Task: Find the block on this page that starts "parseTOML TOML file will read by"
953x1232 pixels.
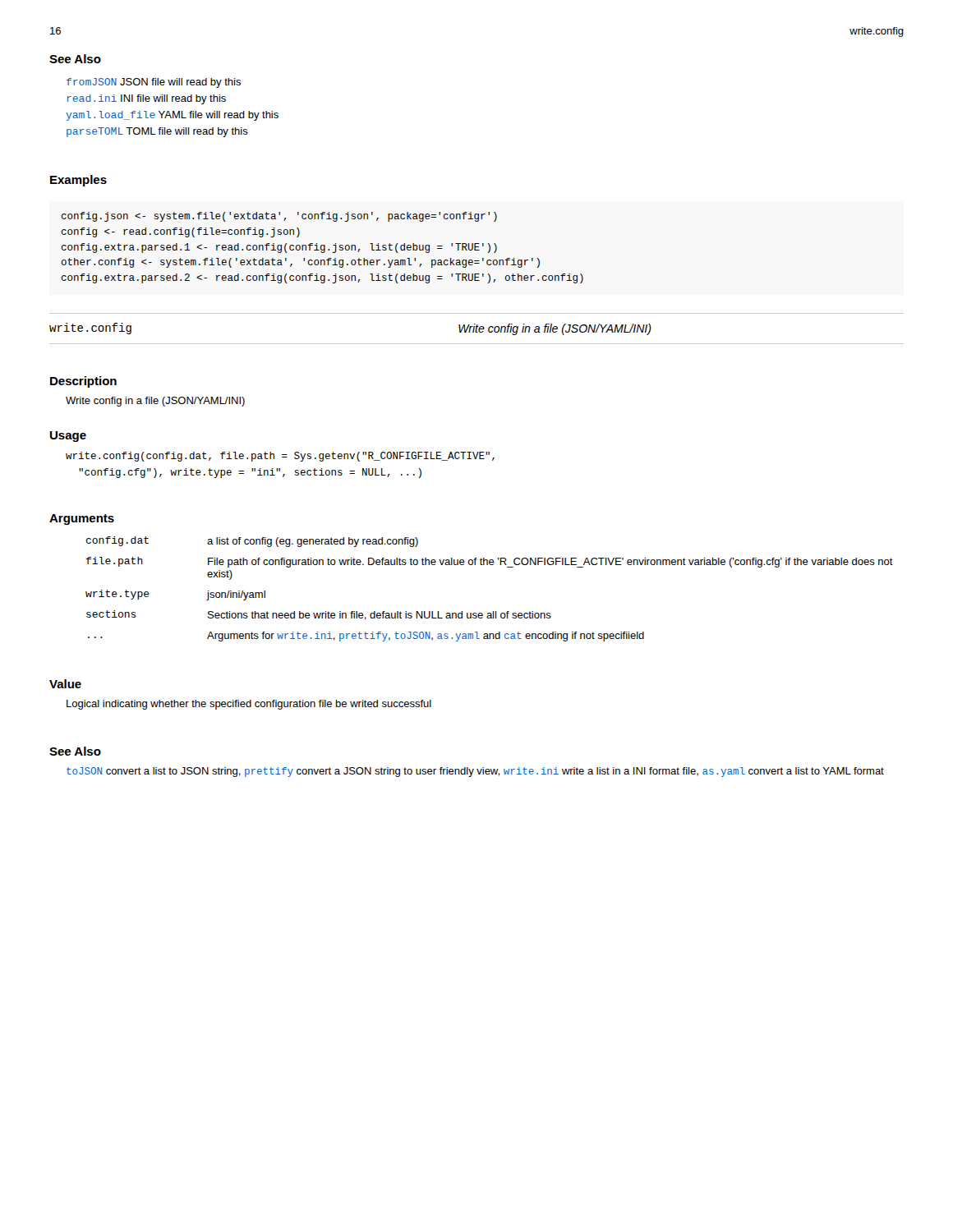Action: click(x=157, y=131)
